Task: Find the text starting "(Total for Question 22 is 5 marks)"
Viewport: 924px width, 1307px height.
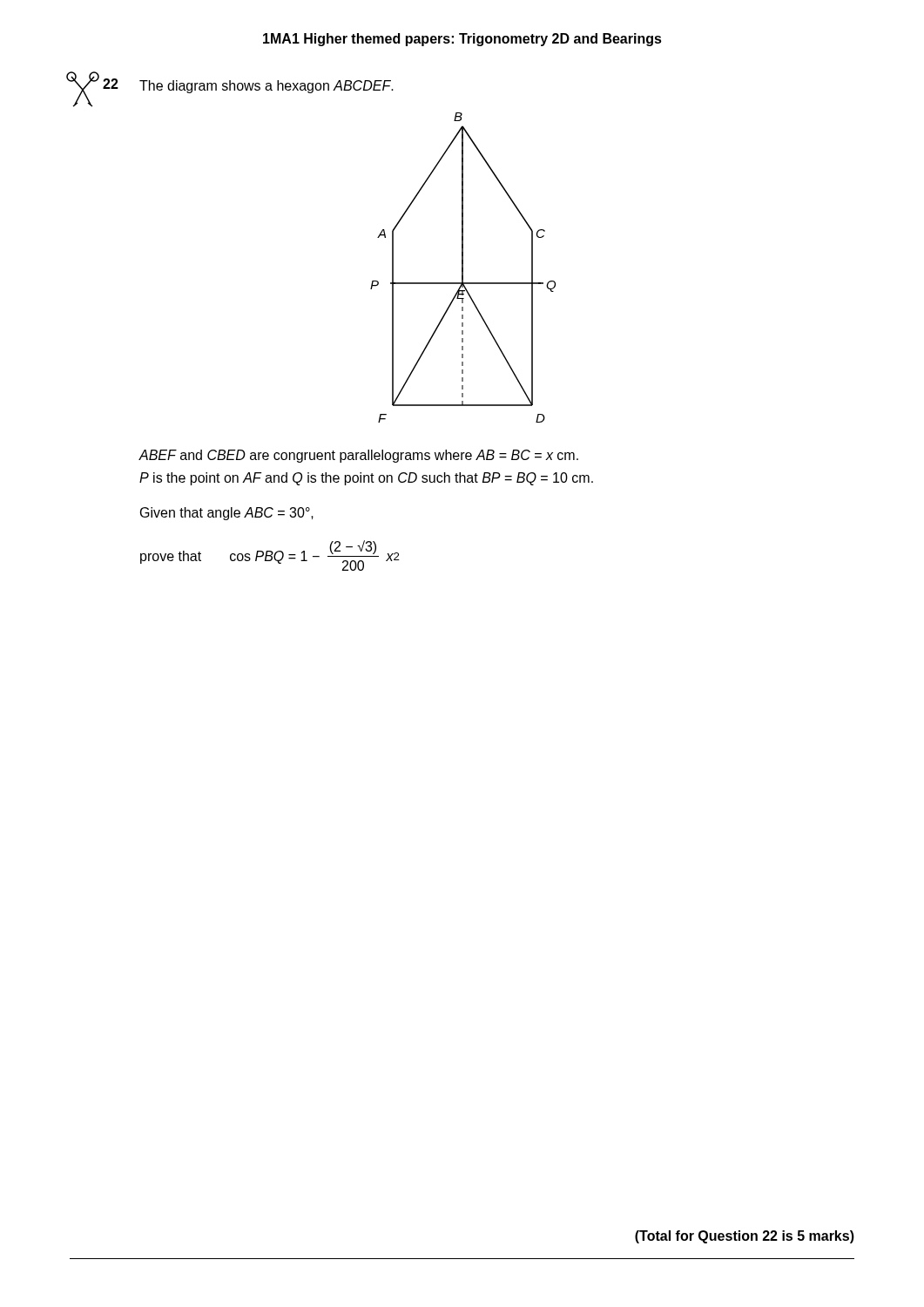Action: click(745, 1236)
